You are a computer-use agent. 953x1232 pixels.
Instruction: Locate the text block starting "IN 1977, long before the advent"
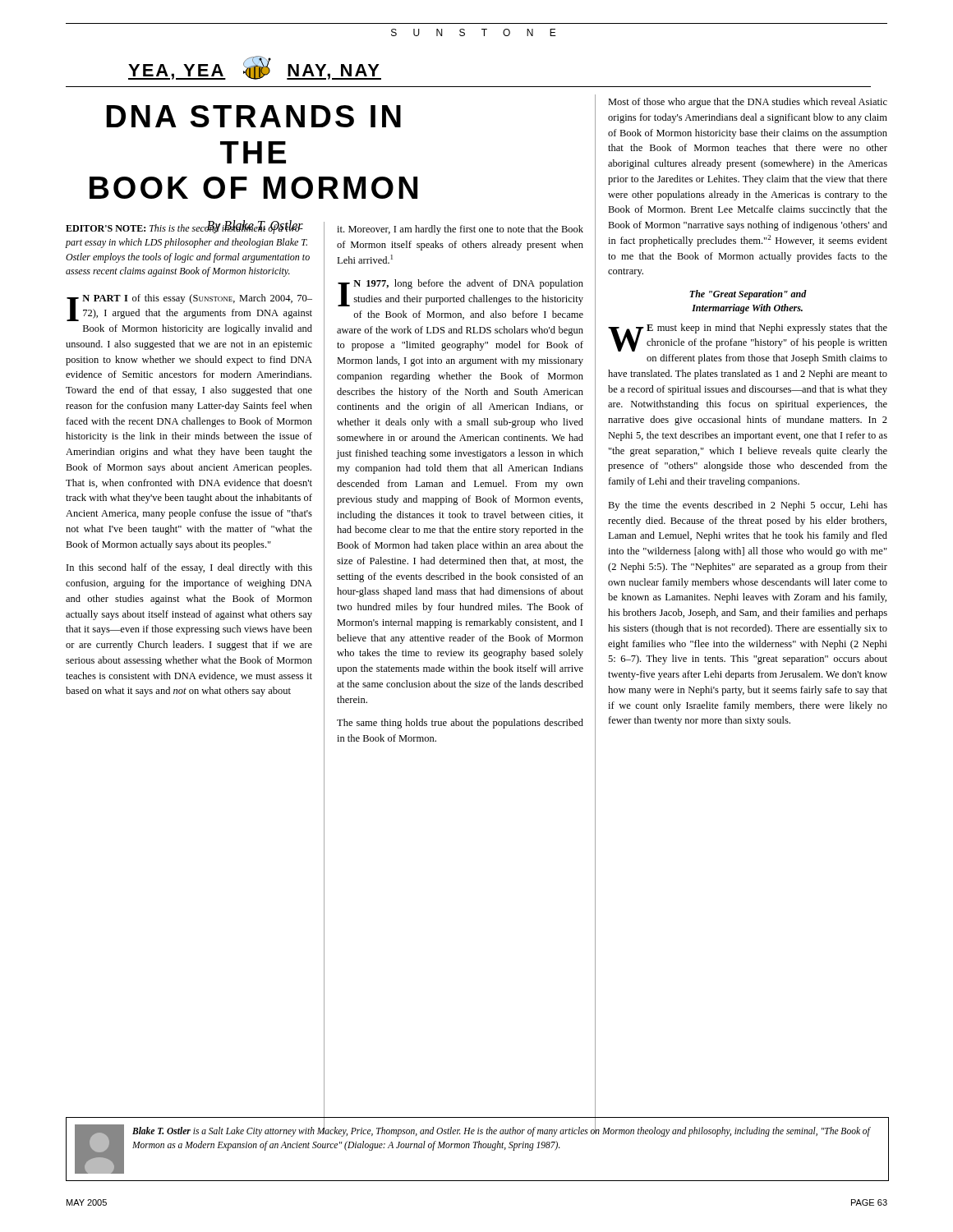pyautogui.click(x=460, y=491)
